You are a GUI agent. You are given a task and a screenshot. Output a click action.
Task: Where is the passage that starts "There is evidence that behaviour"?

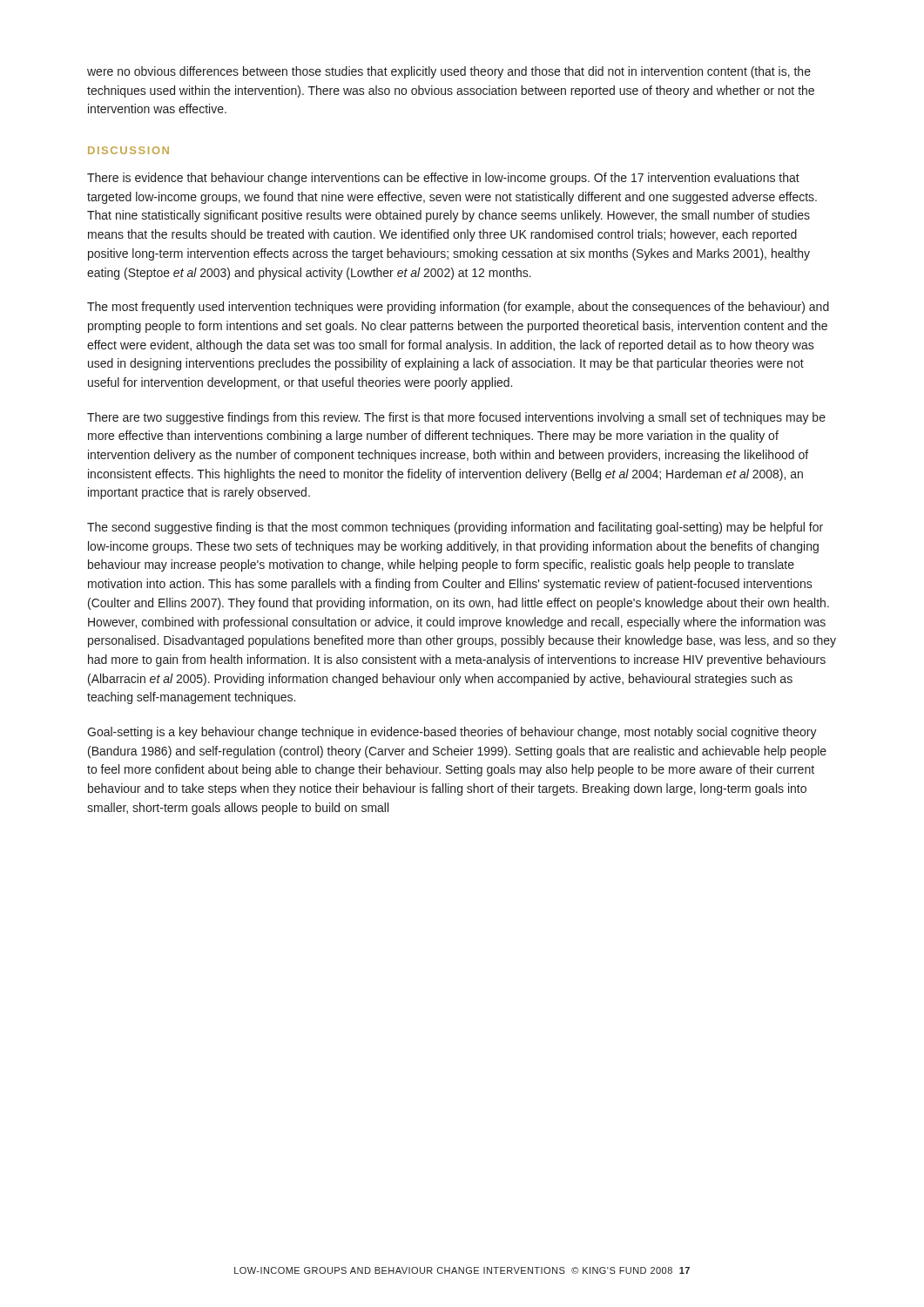(x=452, y=225)
